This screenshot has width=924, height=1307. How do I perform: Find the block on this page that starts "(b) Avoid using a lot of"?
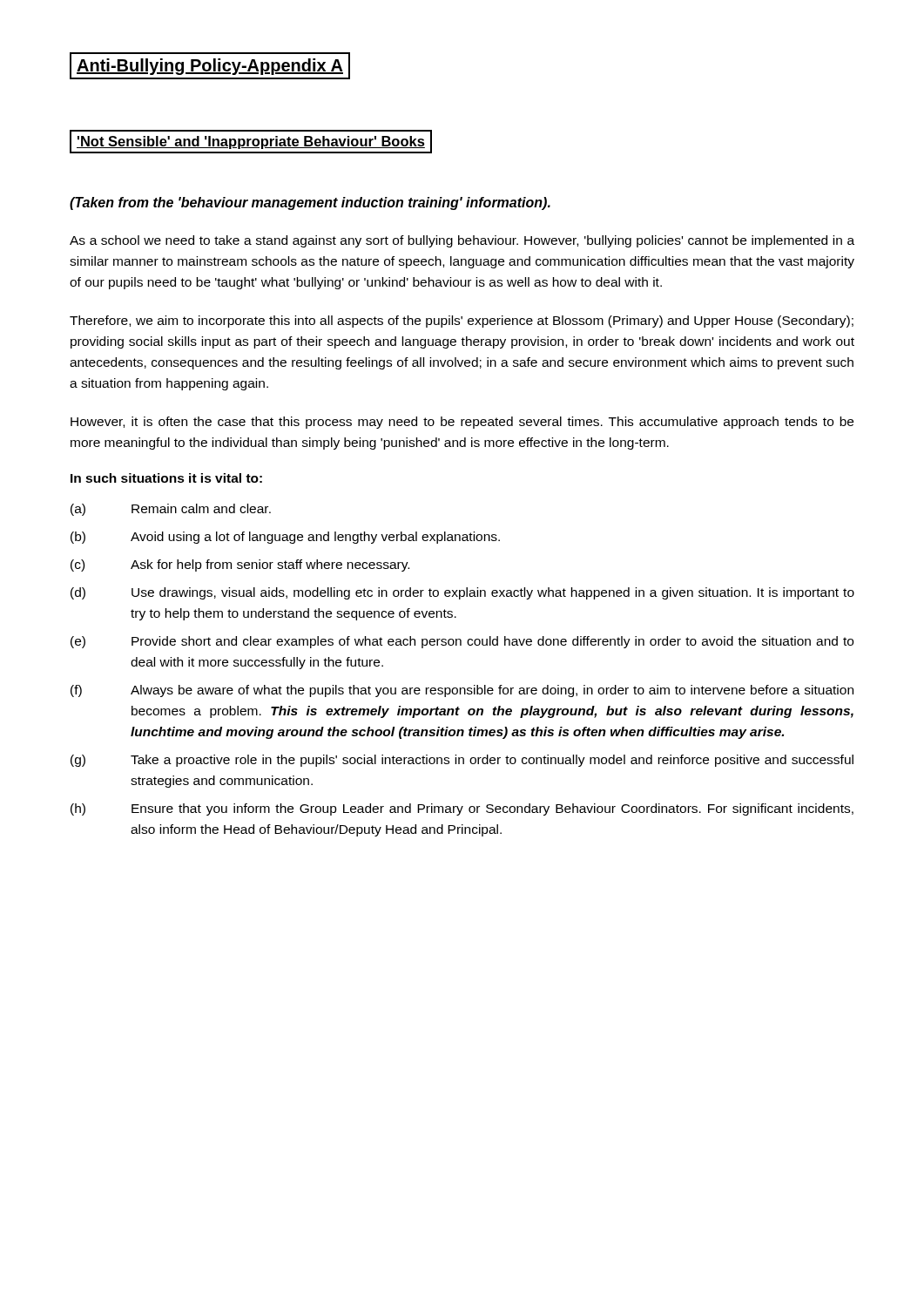click(462, 537)
